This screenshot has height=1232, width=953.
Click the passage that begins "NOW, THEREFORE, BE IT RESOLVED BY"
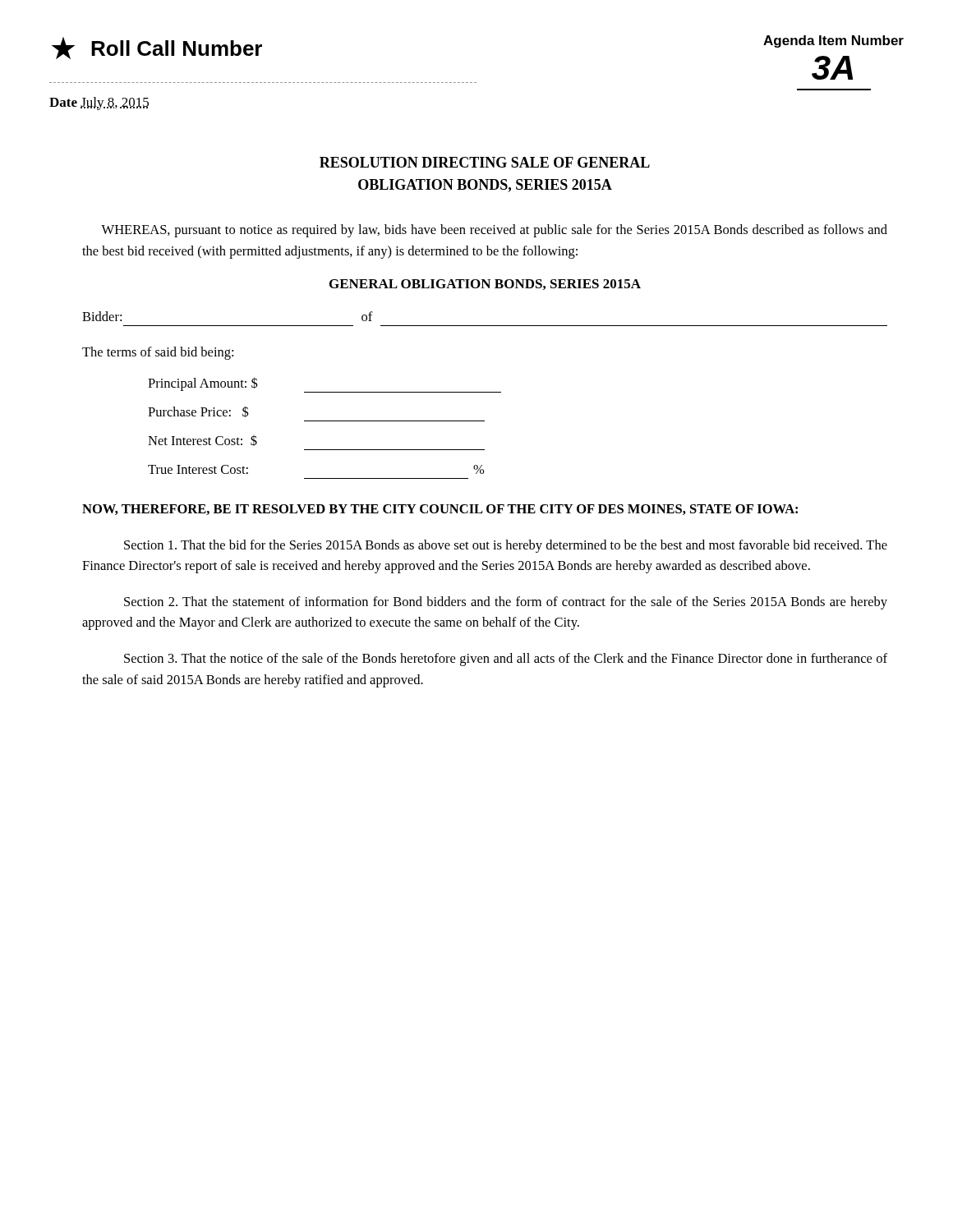point(441,509)
